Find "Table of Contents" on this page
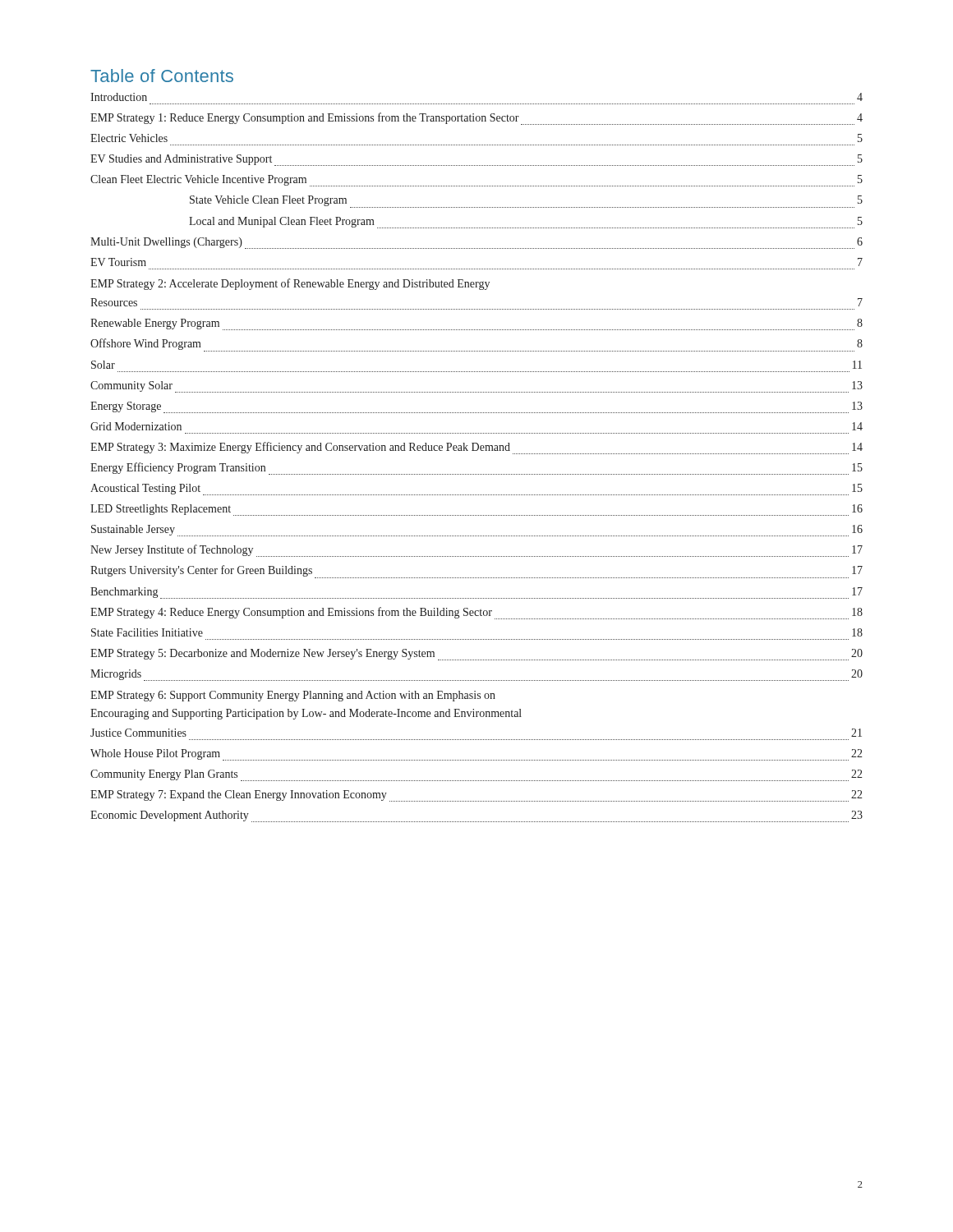 [x=162, y=76]
